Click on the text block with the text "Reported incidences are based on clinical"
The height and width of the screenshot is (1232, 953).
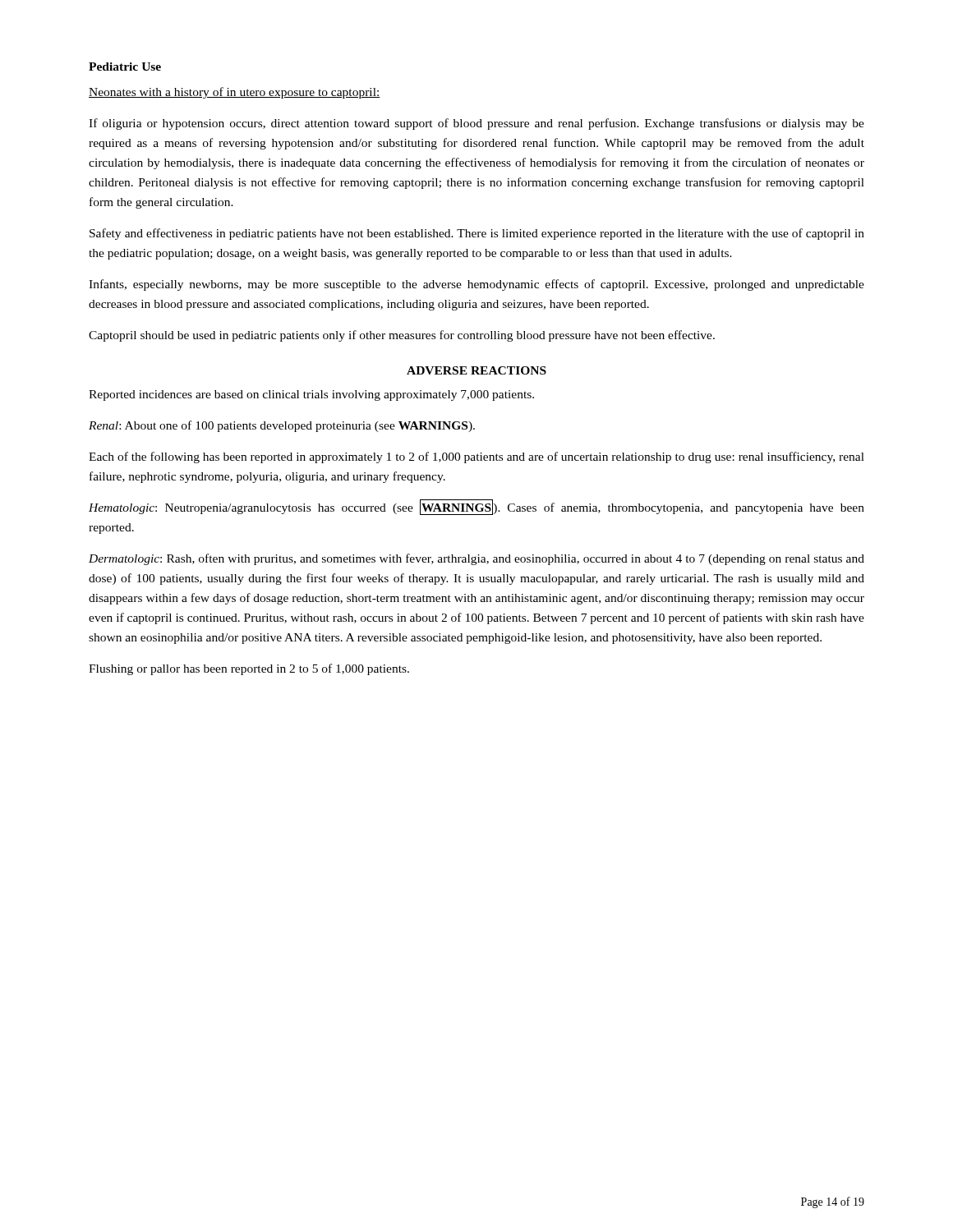pos(312,394)
